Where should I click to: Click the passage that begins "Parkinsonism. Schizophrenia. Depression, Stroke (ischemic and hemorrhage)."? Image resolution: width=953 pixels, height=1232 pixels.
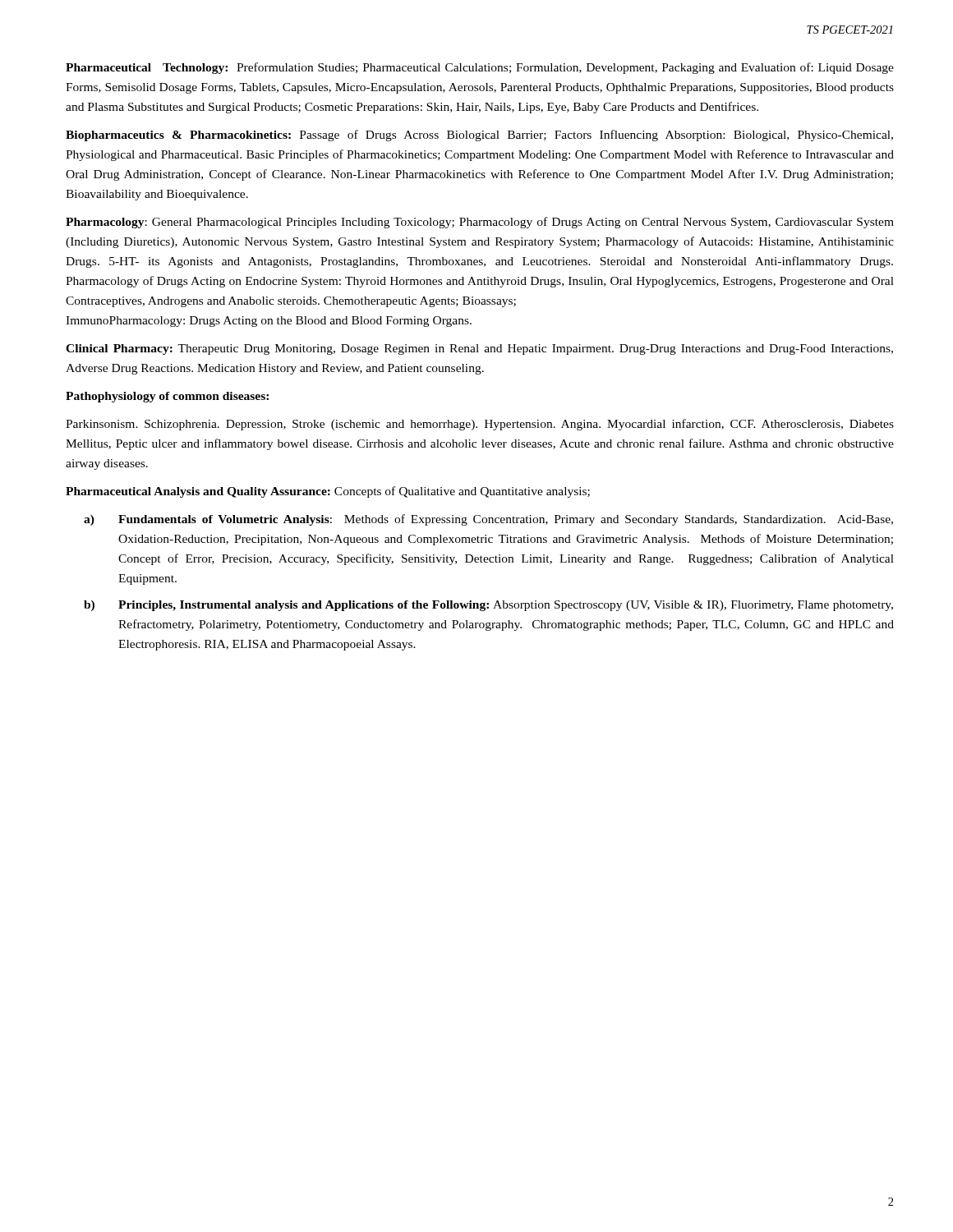[480, 443]
